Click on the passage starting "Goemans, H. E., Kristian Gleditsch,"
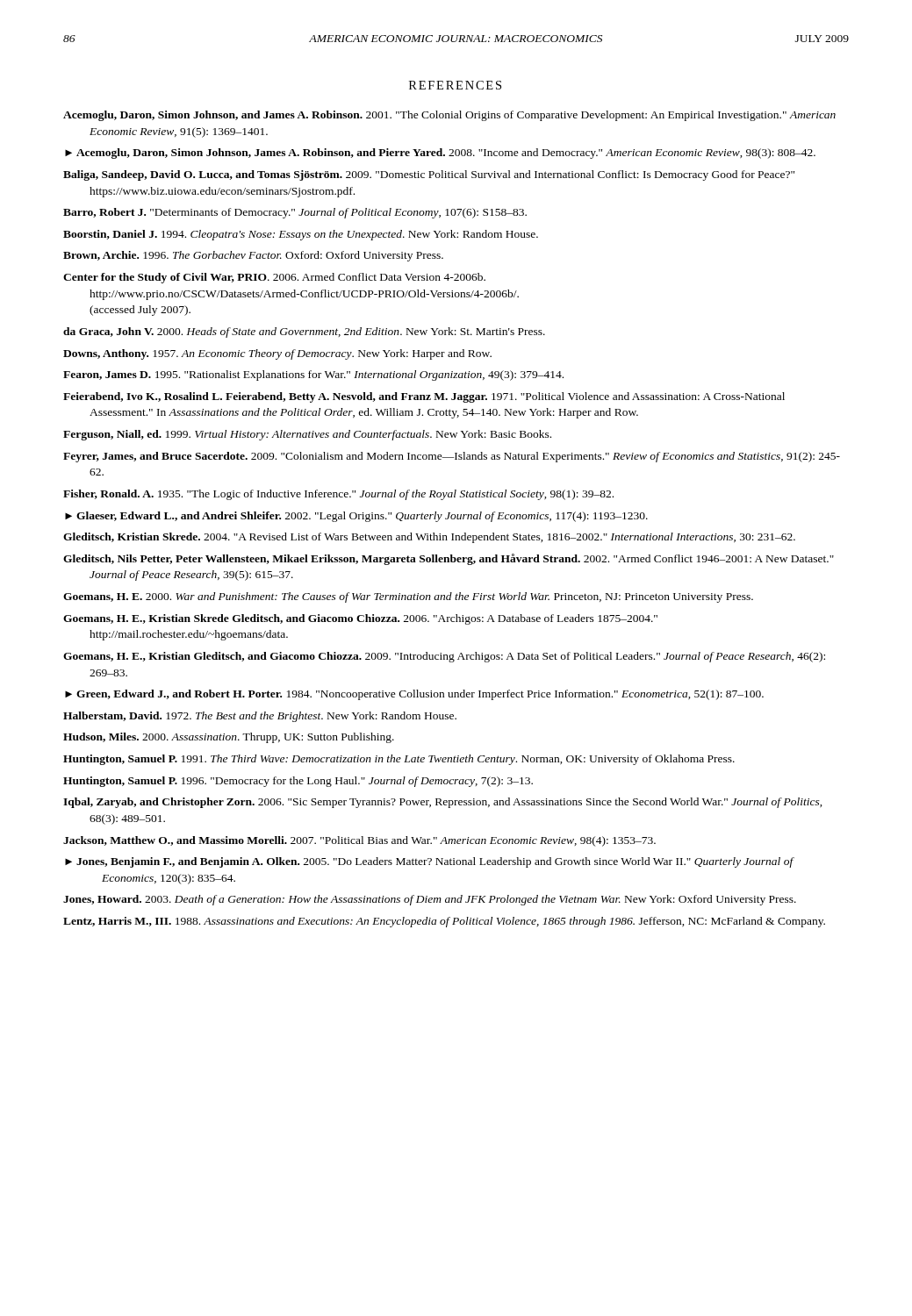The height and width of the screenshot is (1316, 912). (x=445, y=664)
